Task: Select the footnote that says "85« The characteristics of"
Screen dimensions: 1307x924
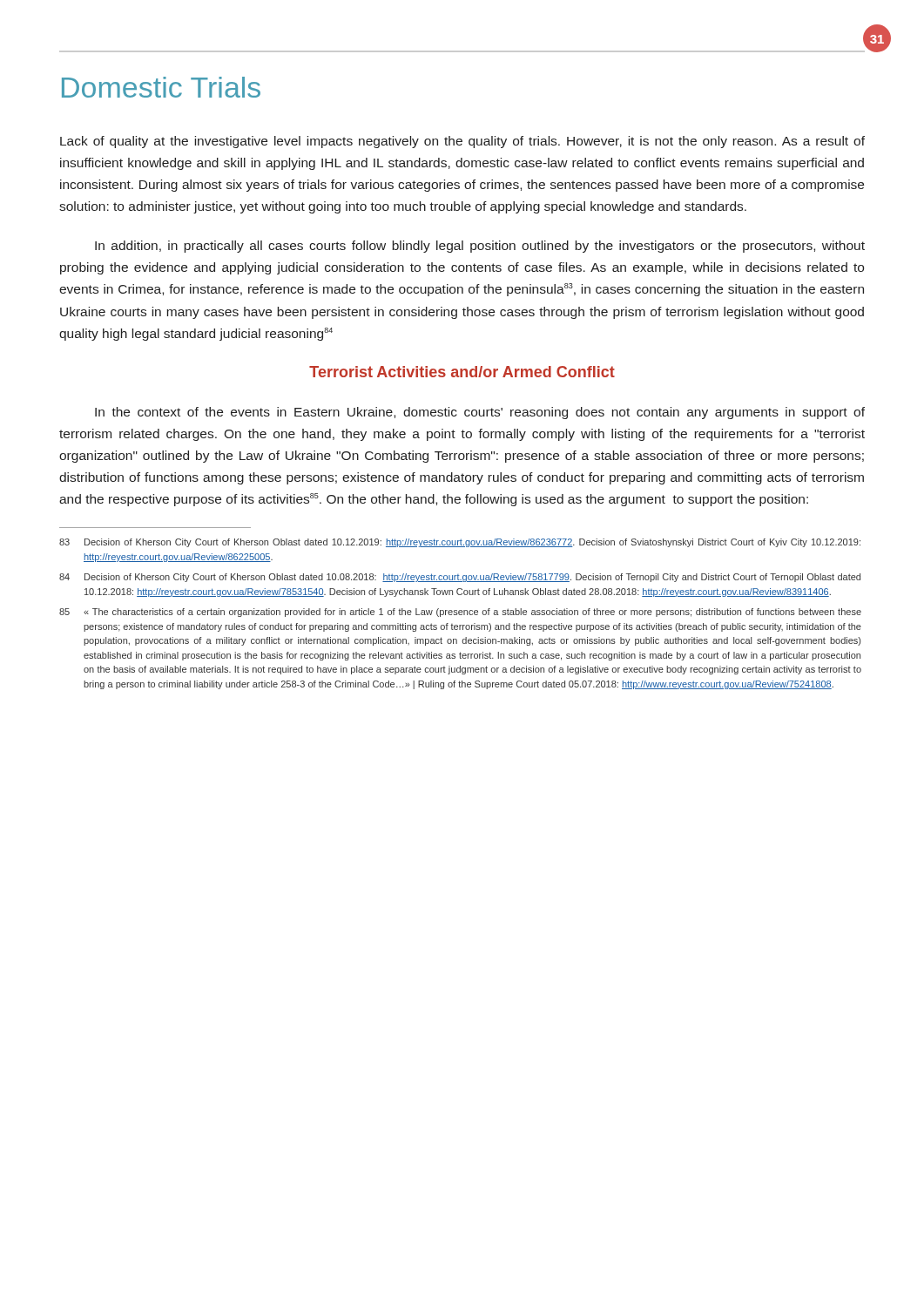Action: [x=460, y=648]
